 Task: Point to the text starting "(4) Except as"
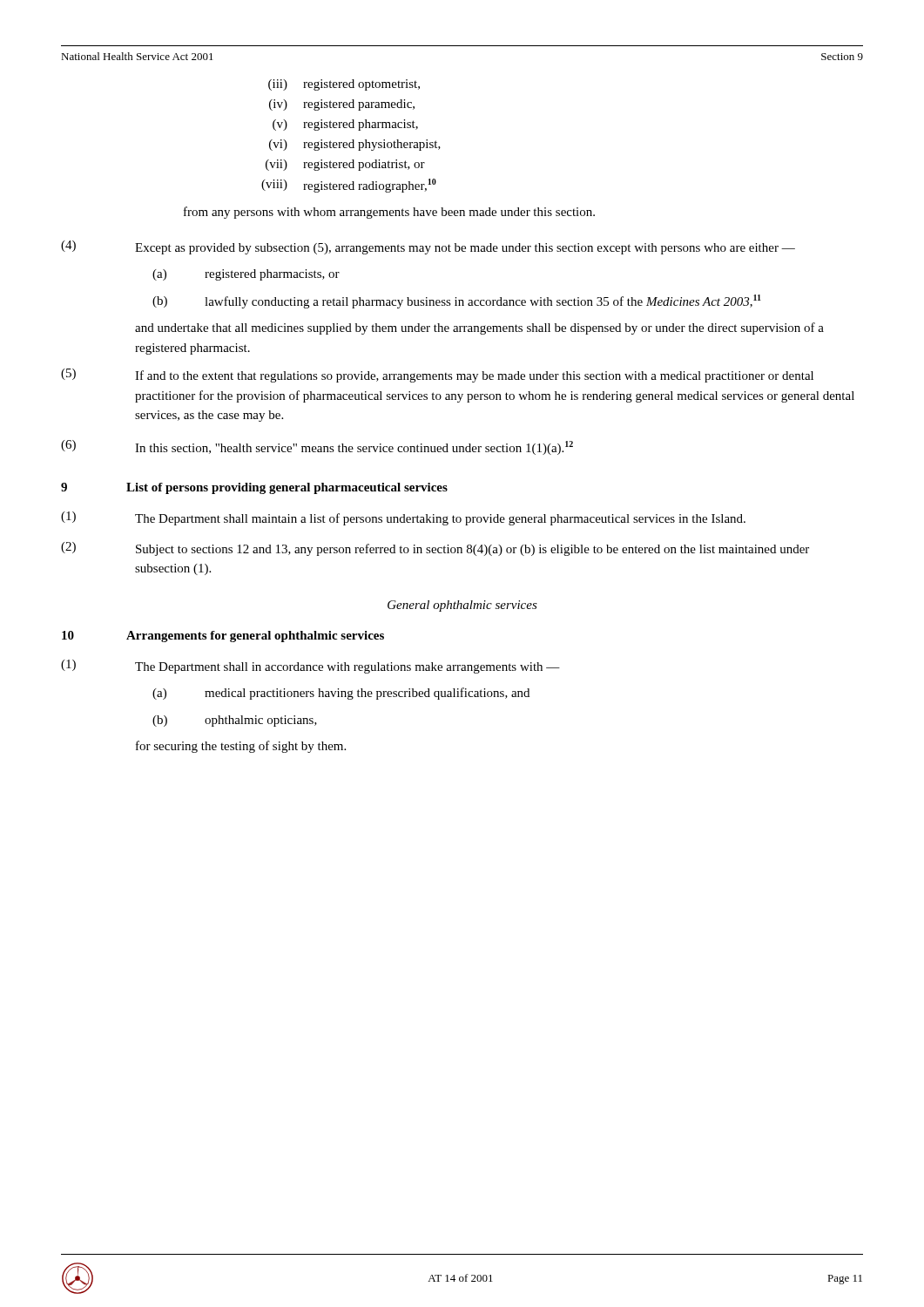point(462,297)
